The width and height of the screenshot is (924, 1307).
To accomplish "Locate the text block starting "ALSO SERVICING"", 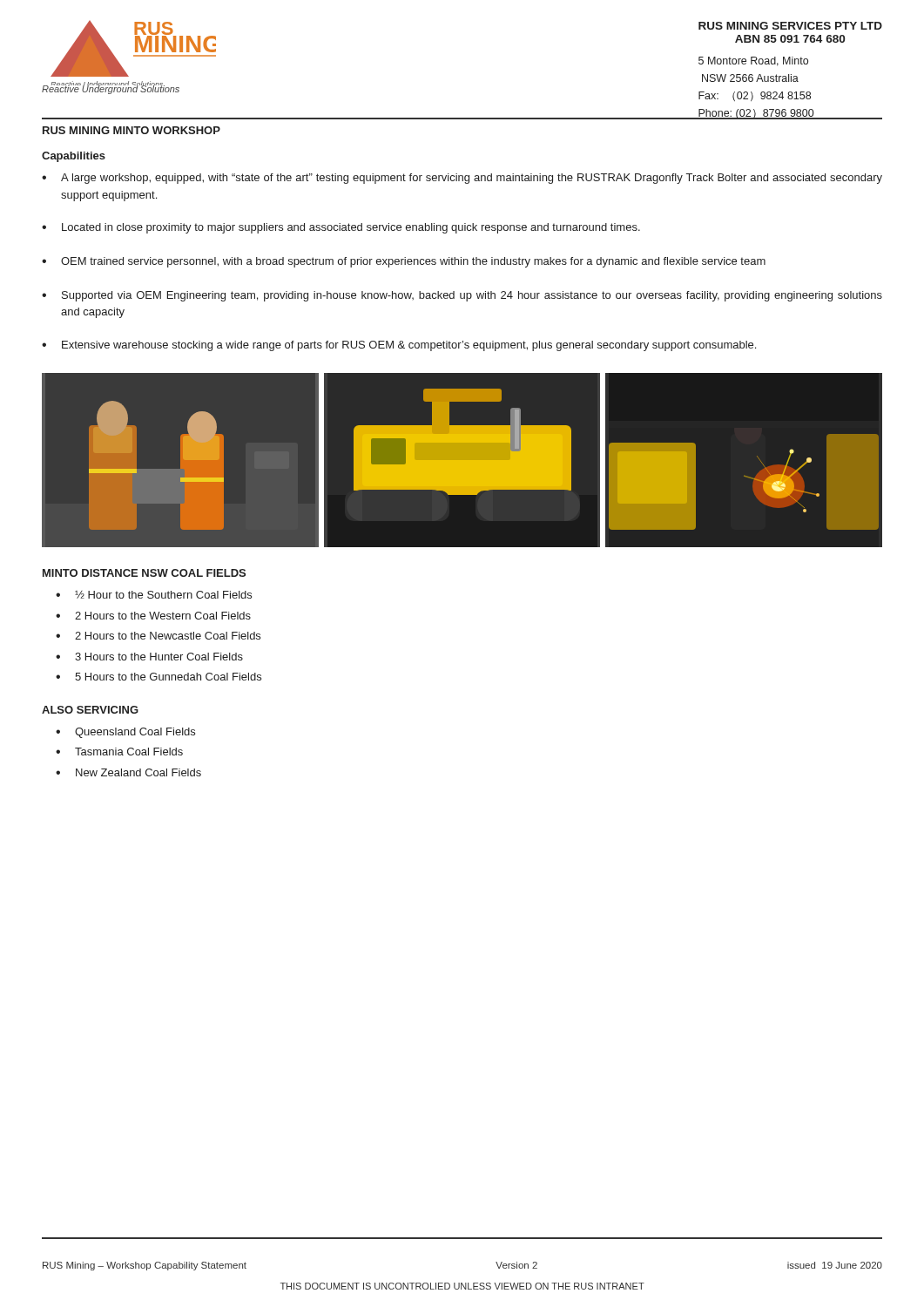I will pyautogui.click(x=90, y=710).
